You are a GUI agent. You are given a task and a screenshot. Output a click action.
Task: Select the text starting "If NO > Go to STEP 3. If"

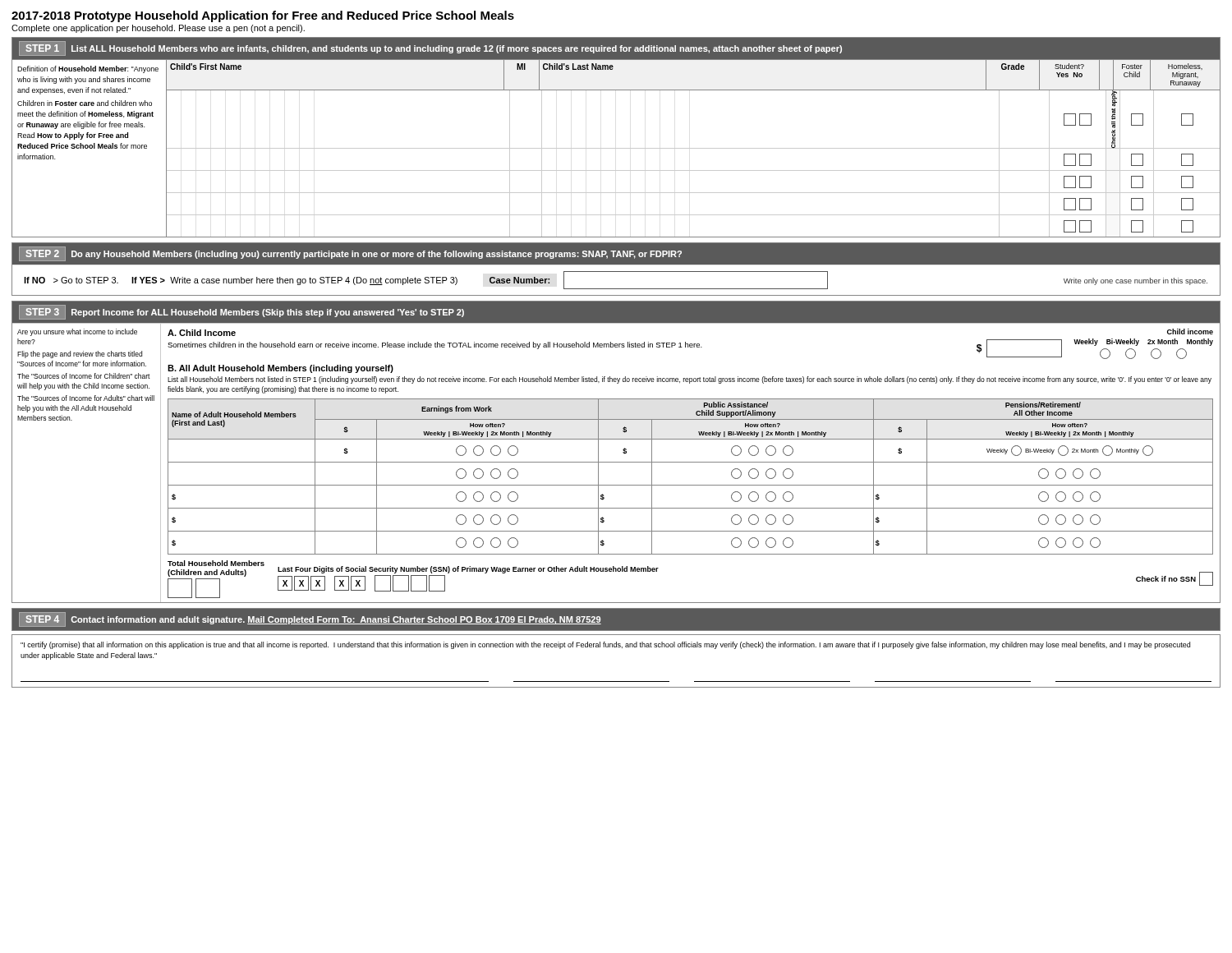[241, 281]
